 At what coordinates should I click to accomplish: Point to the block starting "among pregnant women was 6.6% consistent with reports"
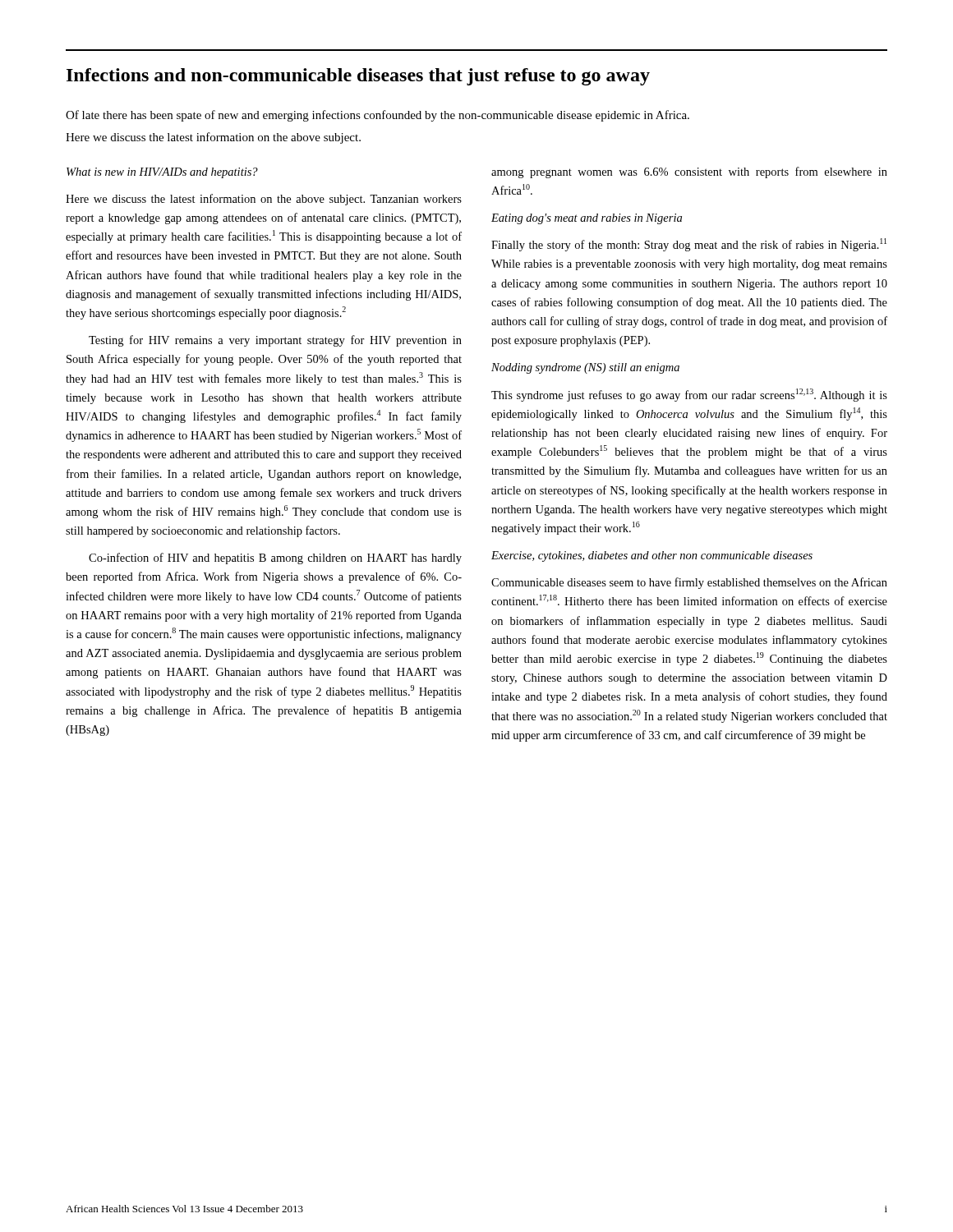689,181
